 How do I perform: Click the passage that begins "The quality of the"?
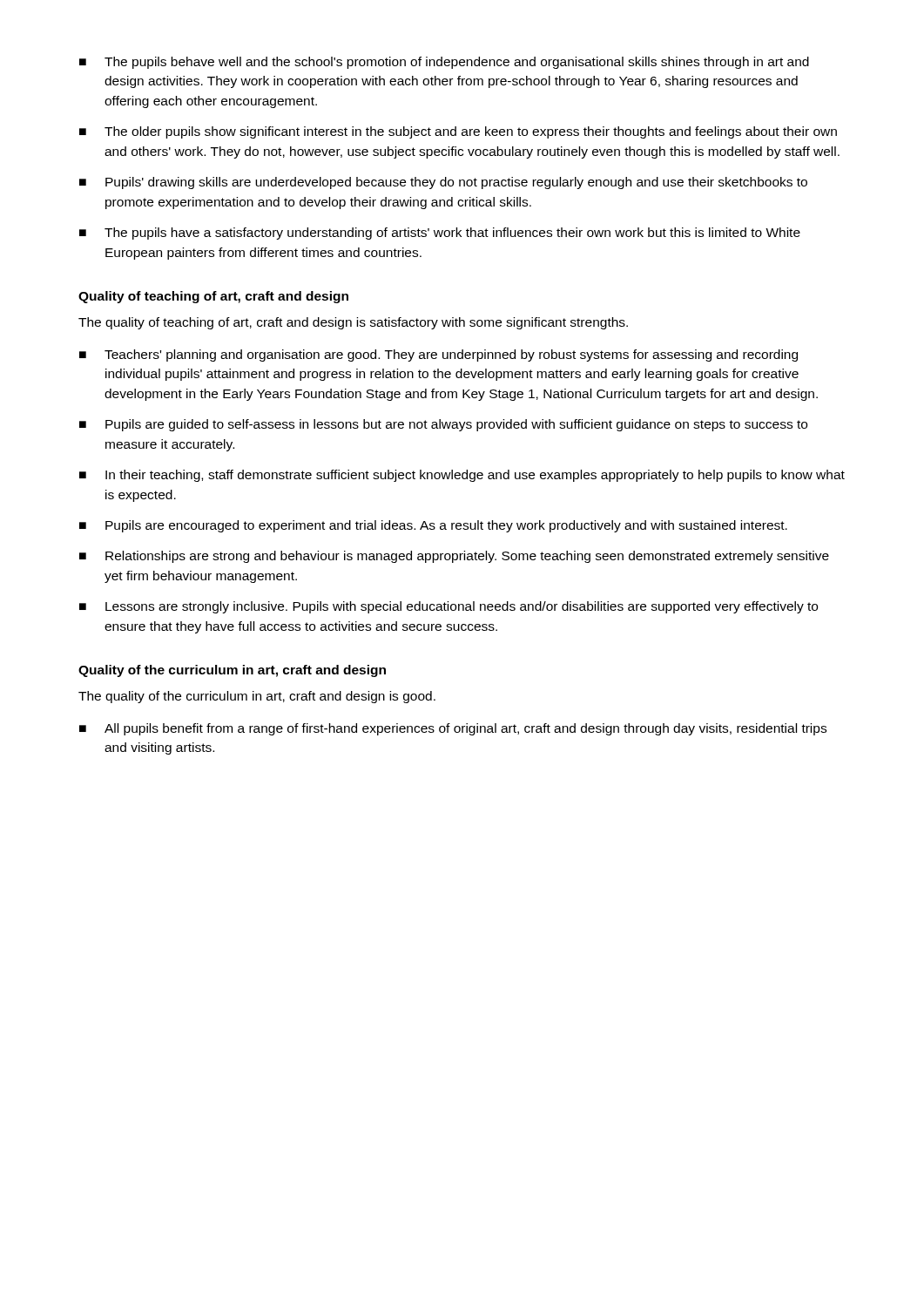click(x=257, y=696)
